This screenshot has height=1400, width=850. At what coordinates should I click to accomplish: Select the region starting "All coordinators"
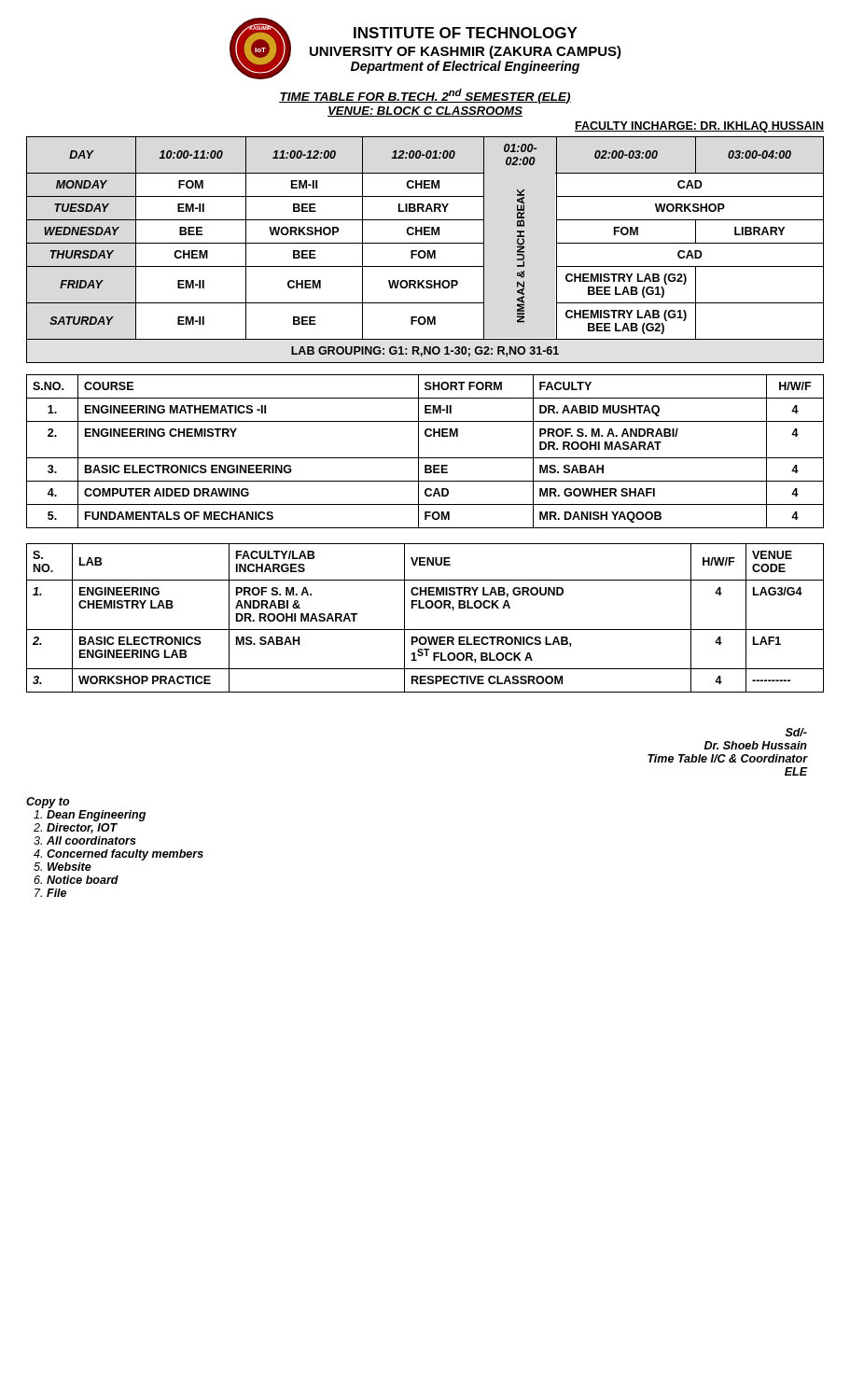(x=91, y=841)
